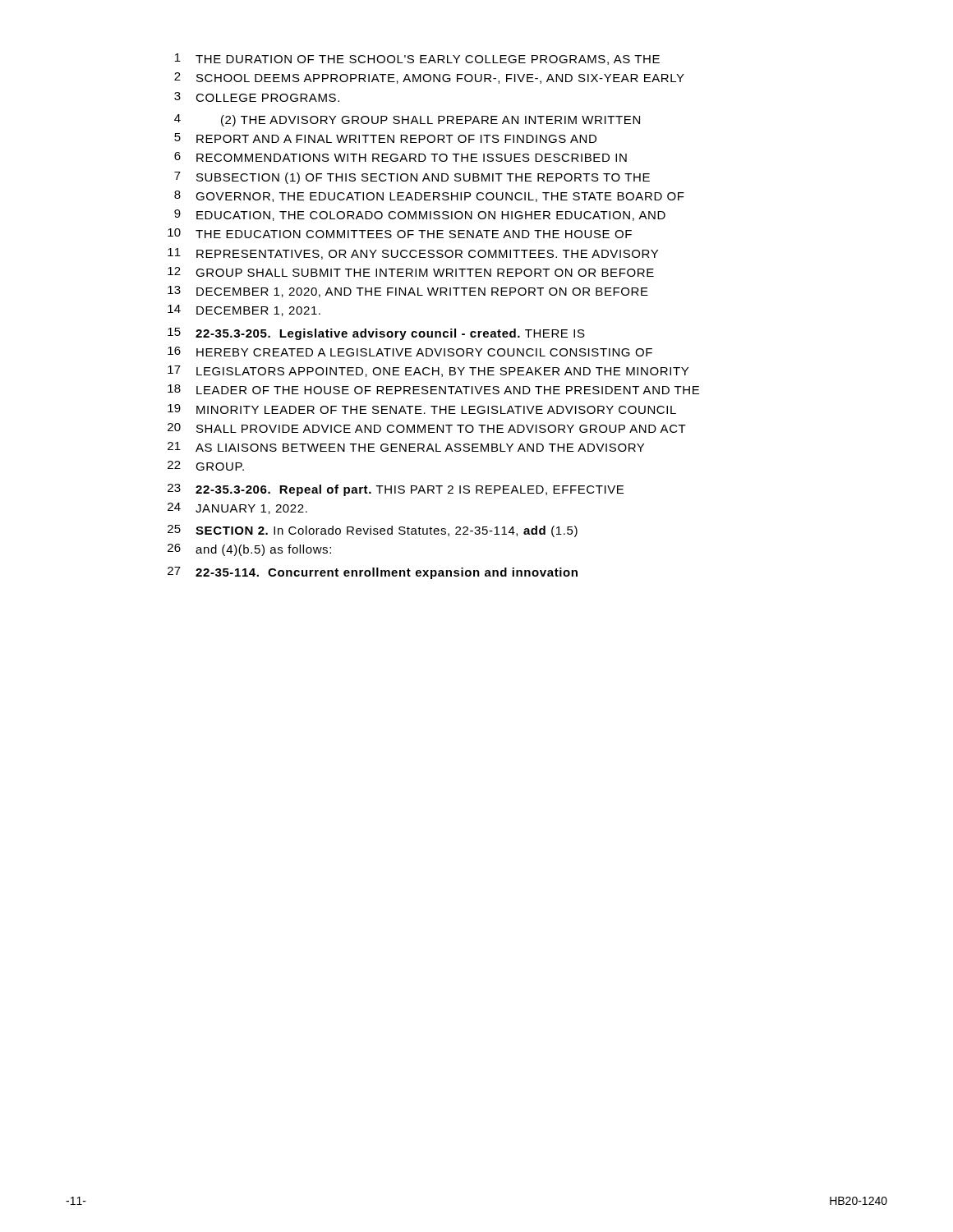Locate the block starting "8 GOVERNOR, THE EDUCATION LEADERSHIP COUNCIL, THE STATE"

(x=509, y=196)
